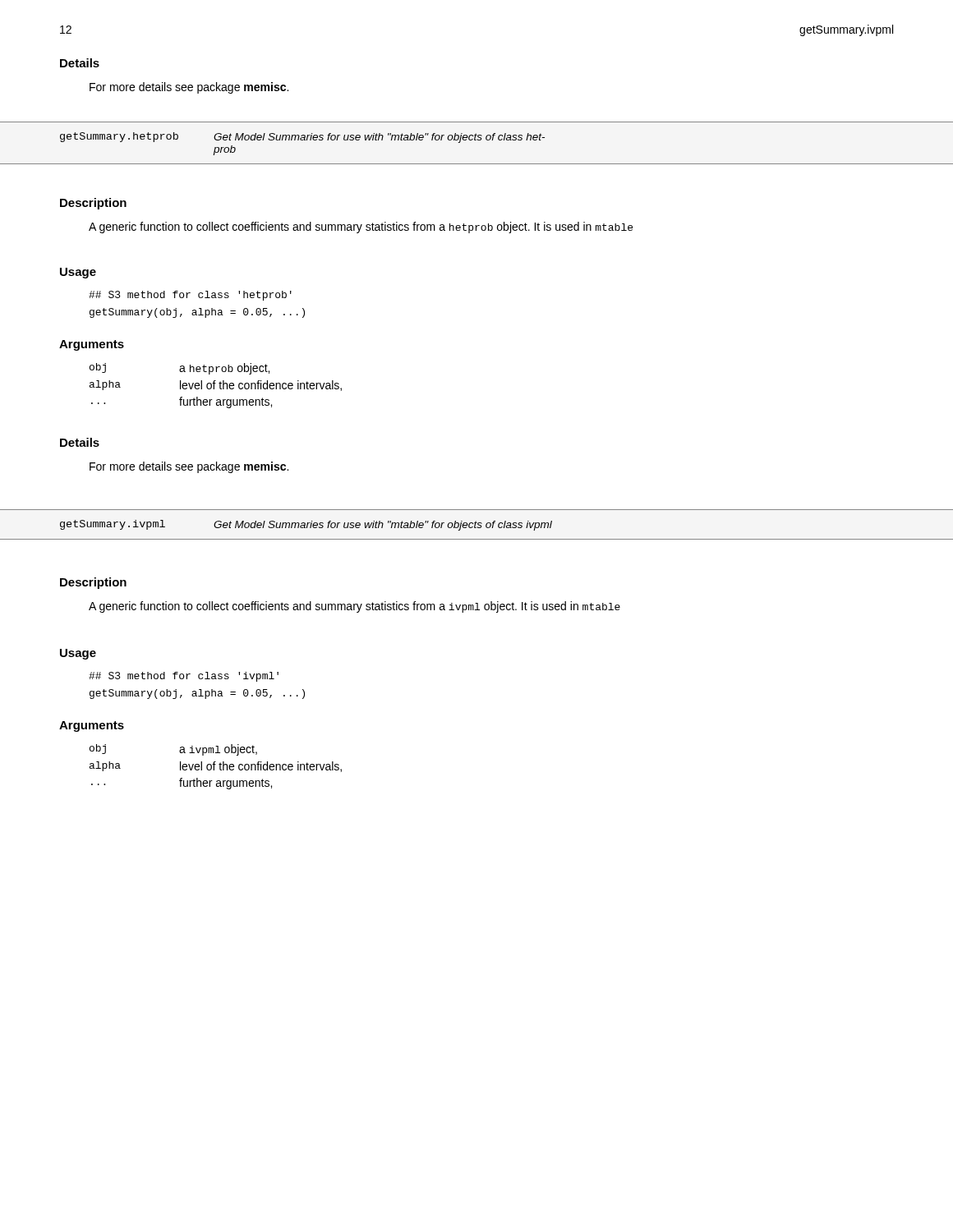953x1232 pixels.
Task: Find the text block with the text "getSummary.ivpml Get Model Summaries for use with "mtable""
Action: tap(476, 524)
